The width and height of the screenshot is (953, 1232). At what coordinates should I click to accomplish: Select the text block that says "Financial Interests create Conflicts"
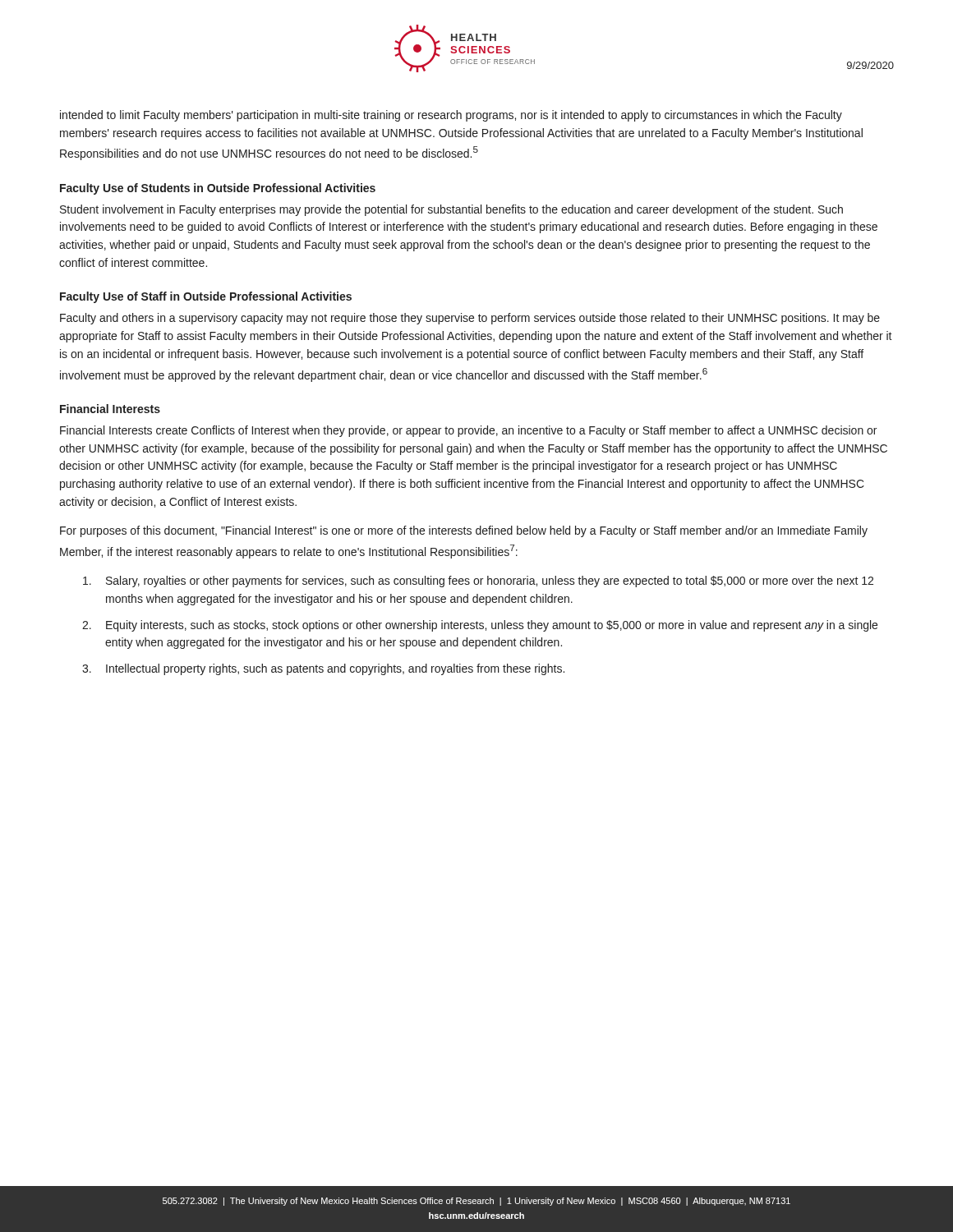tap(474, 466)
